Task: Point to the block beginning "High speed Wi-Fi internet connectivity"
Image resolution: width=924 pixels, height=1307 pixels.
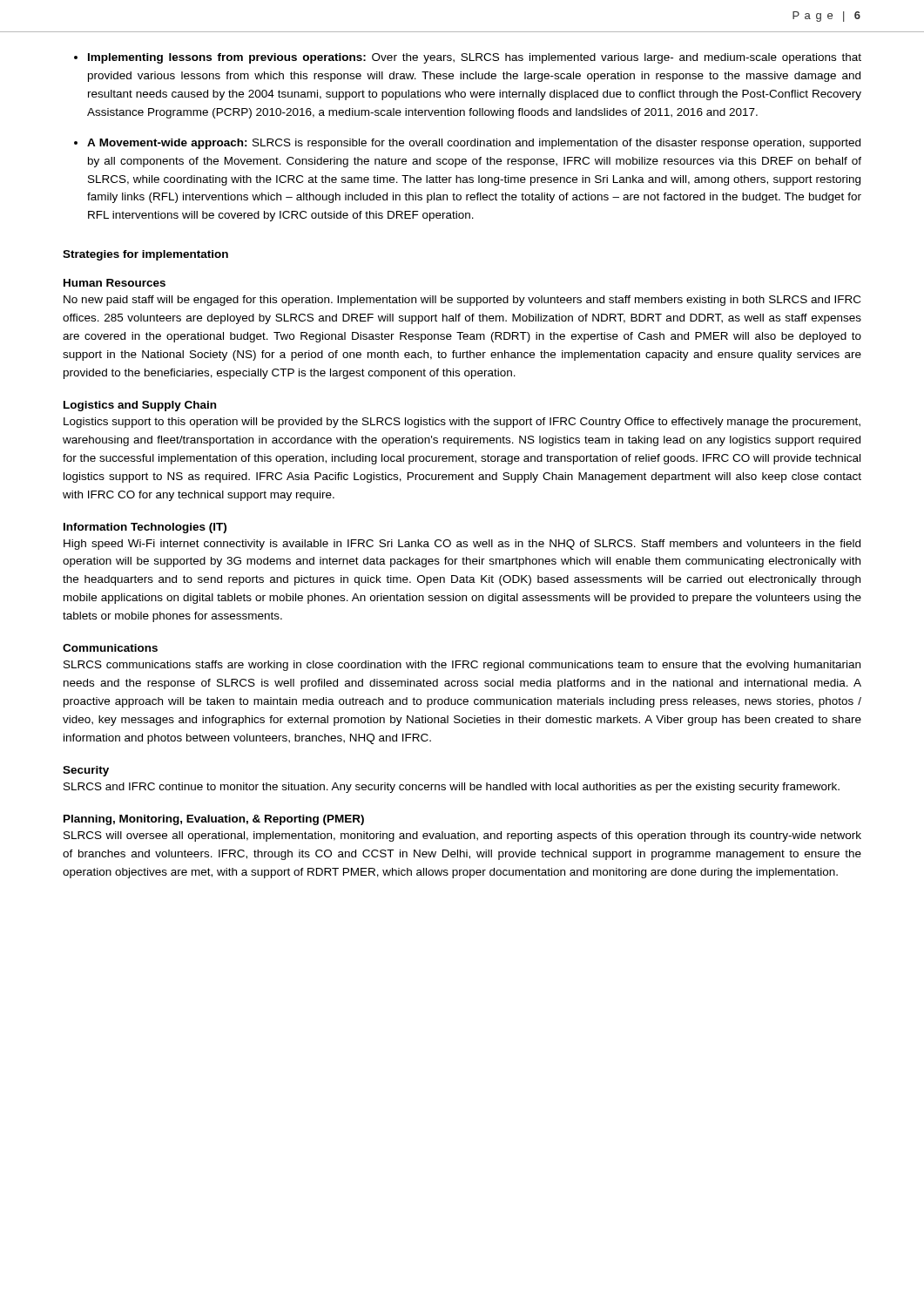Action: tap(462, 579)
